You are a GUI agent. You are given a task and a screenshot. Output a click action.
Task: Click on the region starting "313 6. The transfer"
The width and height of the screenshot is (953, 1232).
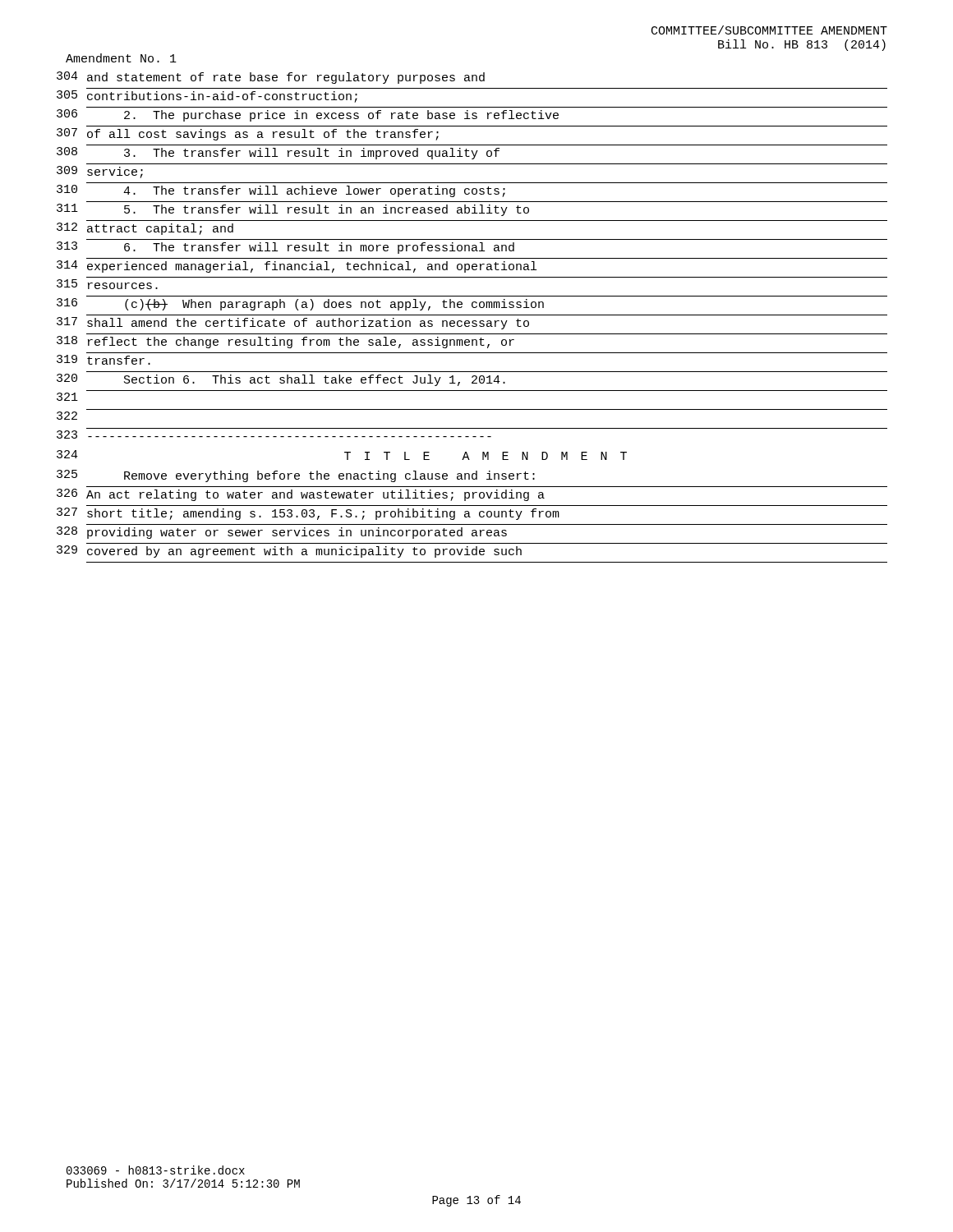(x=460, y=249)
